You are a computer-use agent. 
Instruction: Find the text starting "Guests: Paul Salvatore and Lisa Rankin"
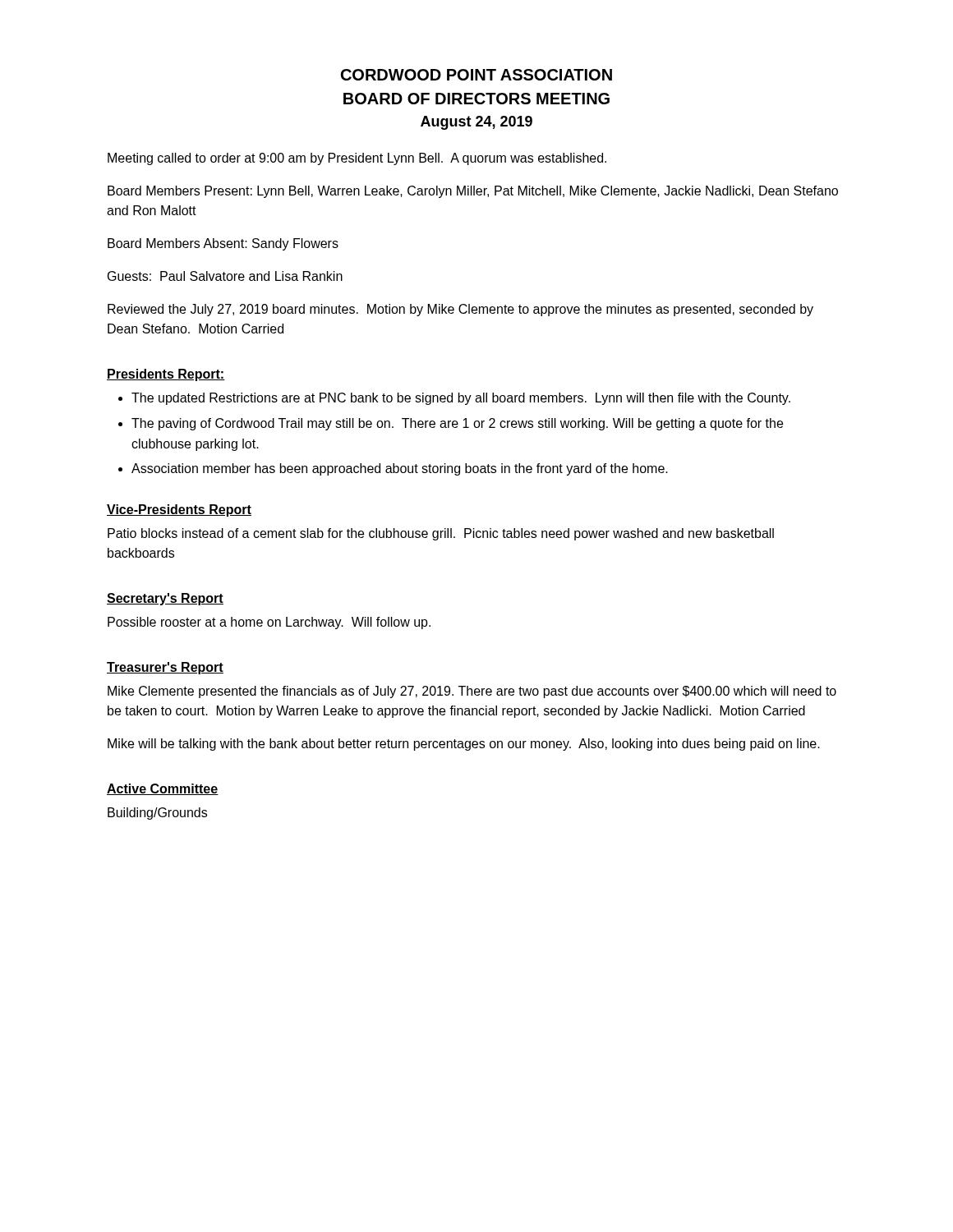tap(225, 276)
